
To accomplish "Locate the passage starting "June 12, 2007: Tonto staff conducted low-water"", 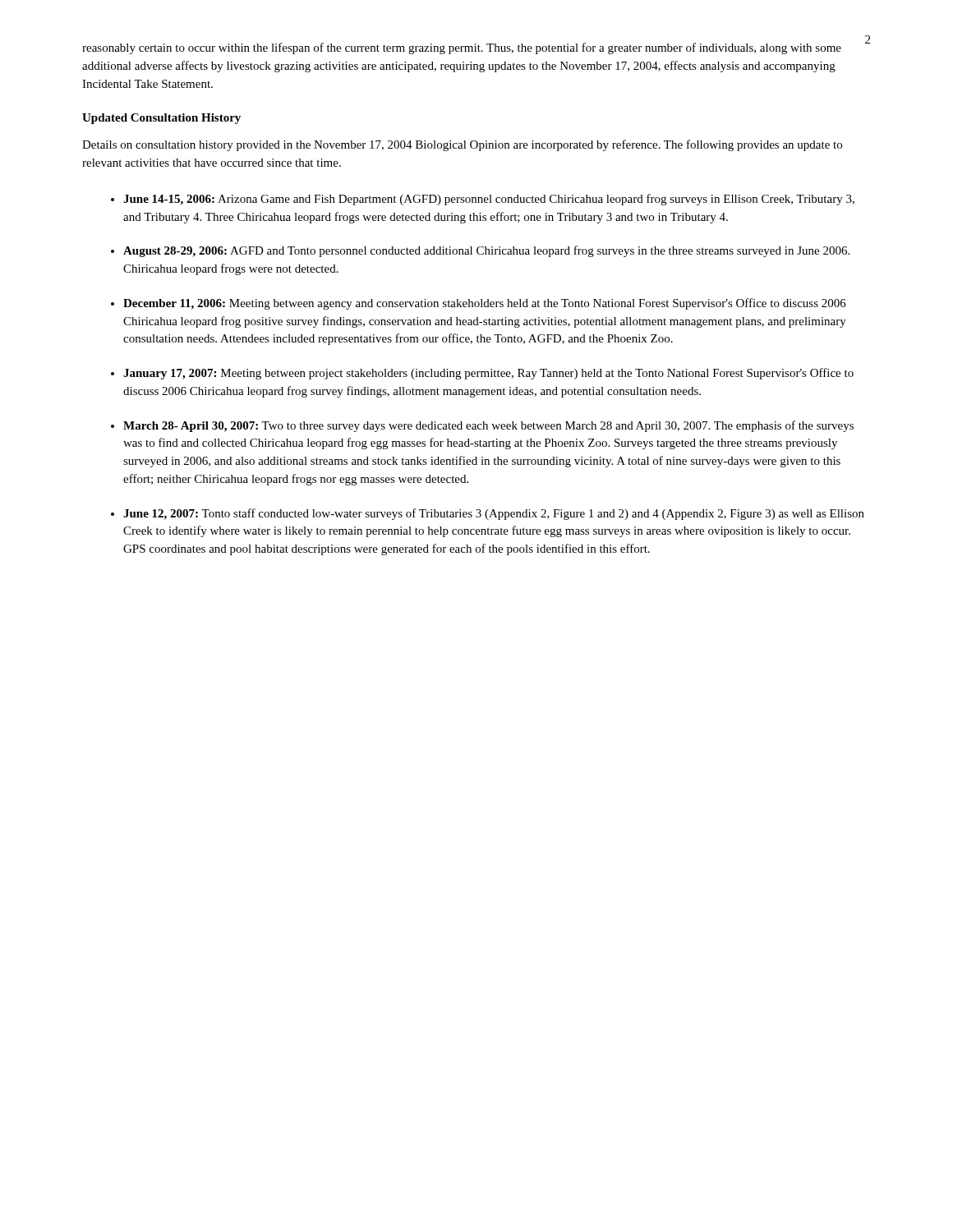I will click(x=494, y=531).
